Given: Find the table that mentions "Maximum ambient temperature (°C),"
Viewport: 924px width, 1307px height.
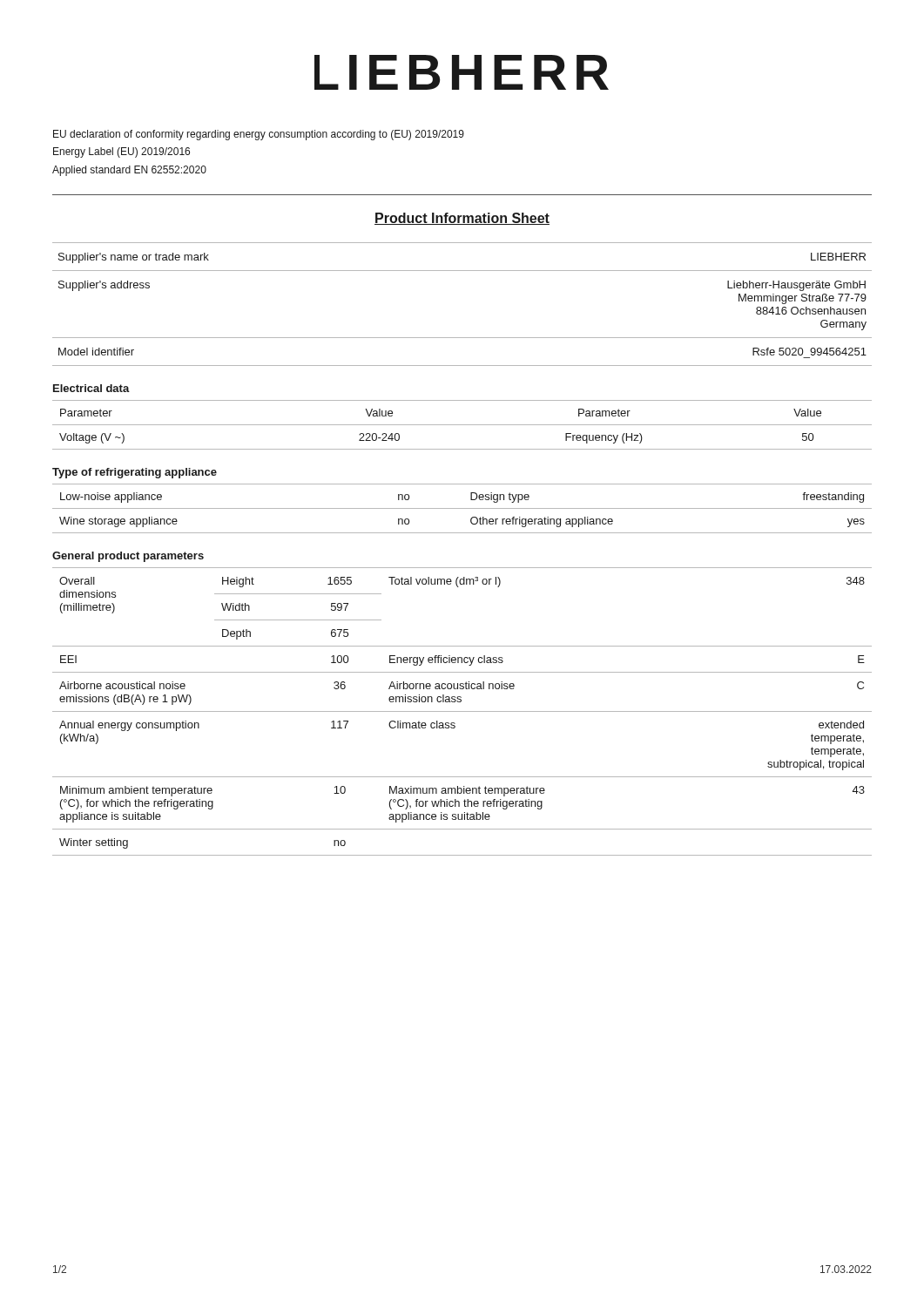Looking at the screenshot, I should tap(462, 712).
